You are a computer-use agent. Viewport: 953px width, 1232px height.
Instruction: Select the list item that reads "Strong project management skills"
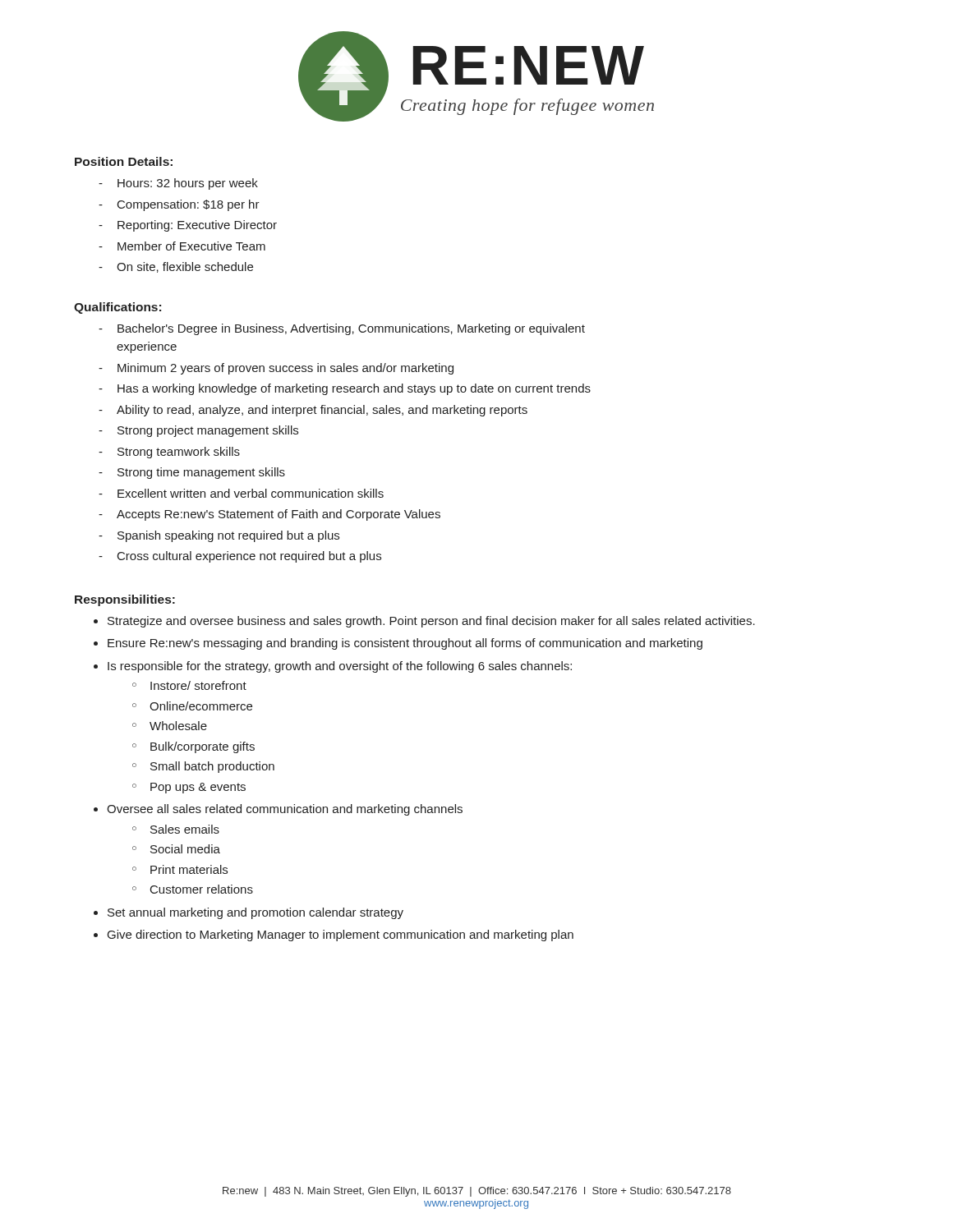pos(208,430)
